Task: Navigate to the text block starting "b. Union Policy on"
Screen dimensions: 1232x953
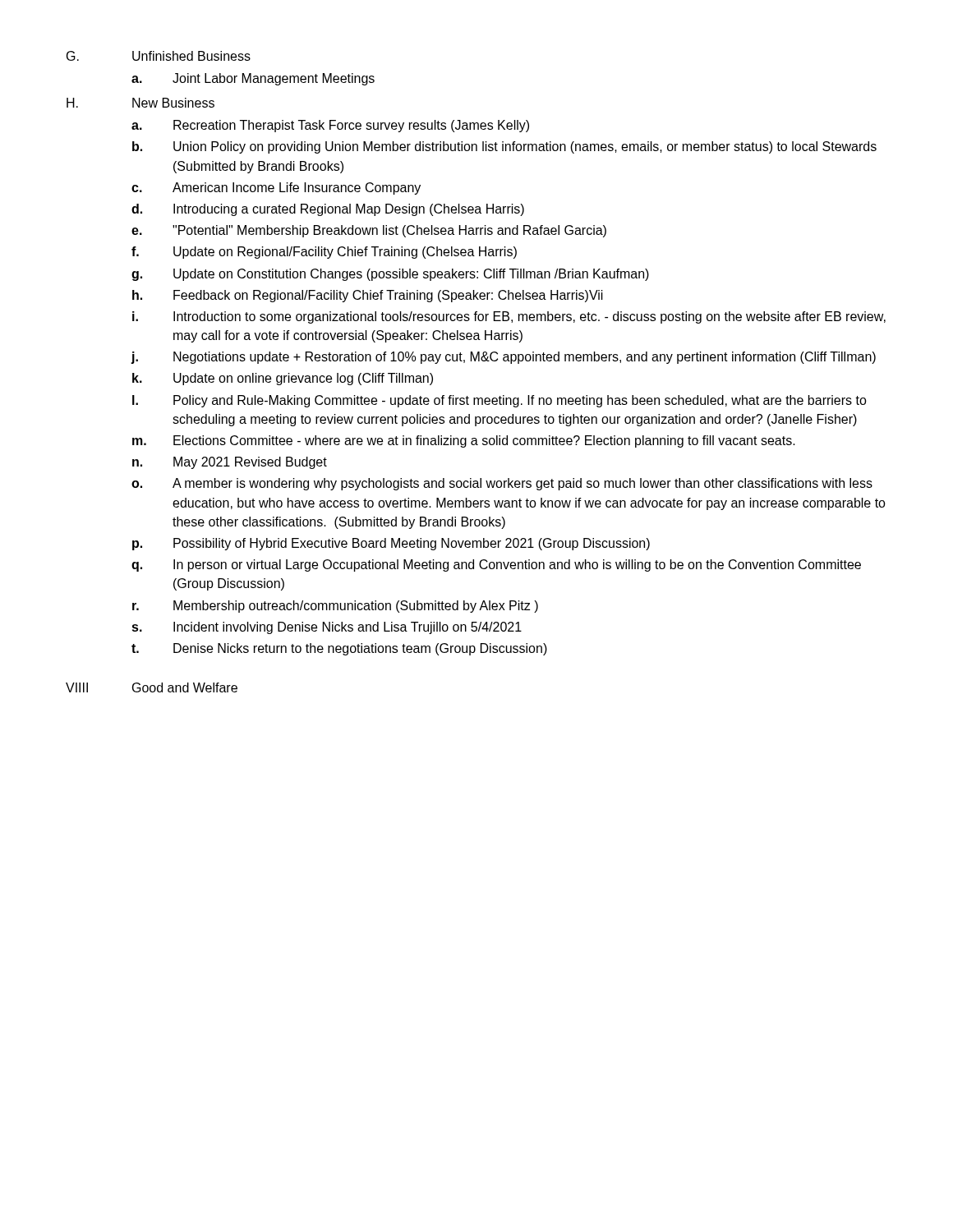Action: tap(509, 157)
